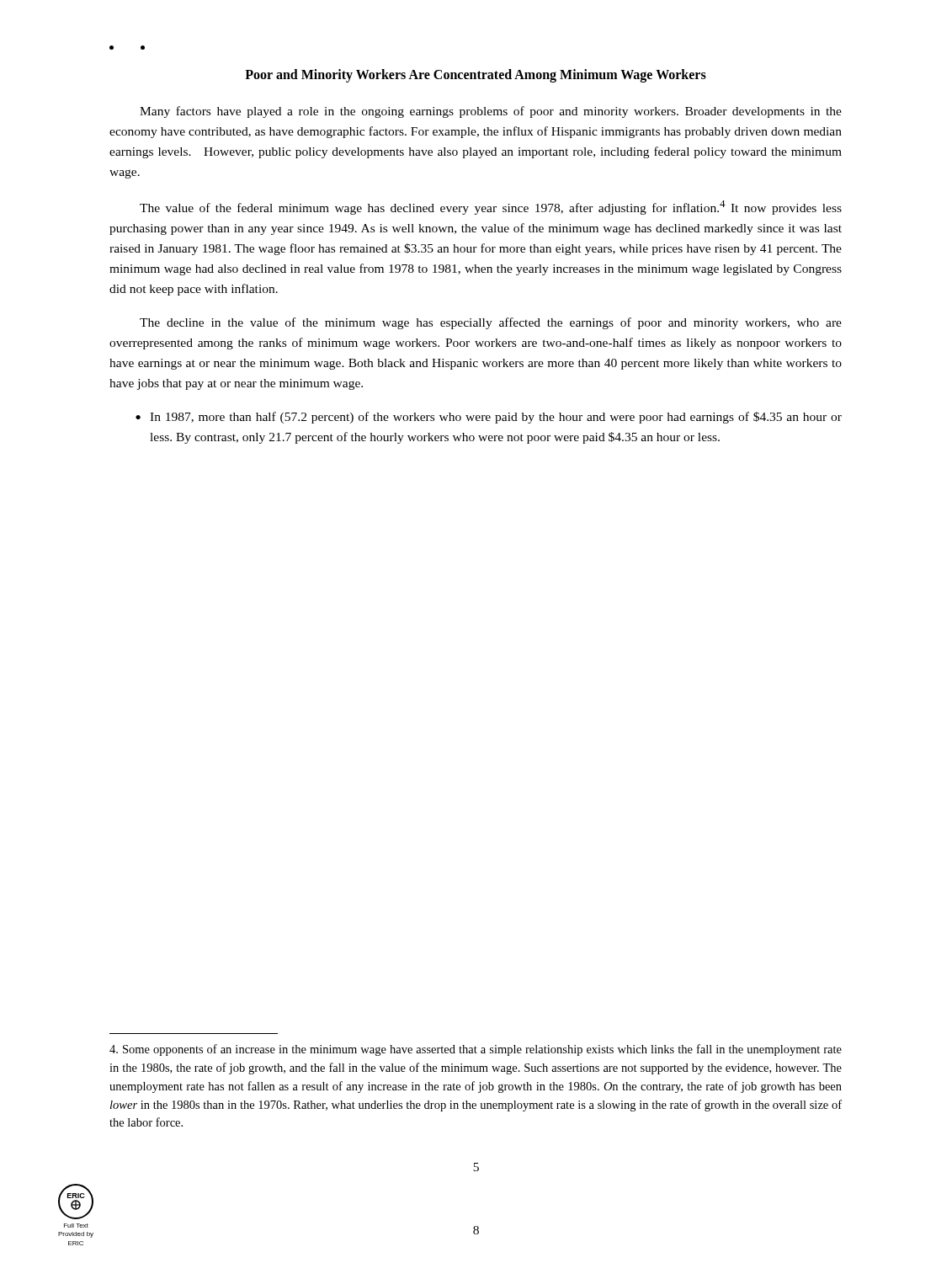Screen dimensions: 1263x952
Task: Point to the element starting "The value of the federal"
Action: click(x=476, y=246)
